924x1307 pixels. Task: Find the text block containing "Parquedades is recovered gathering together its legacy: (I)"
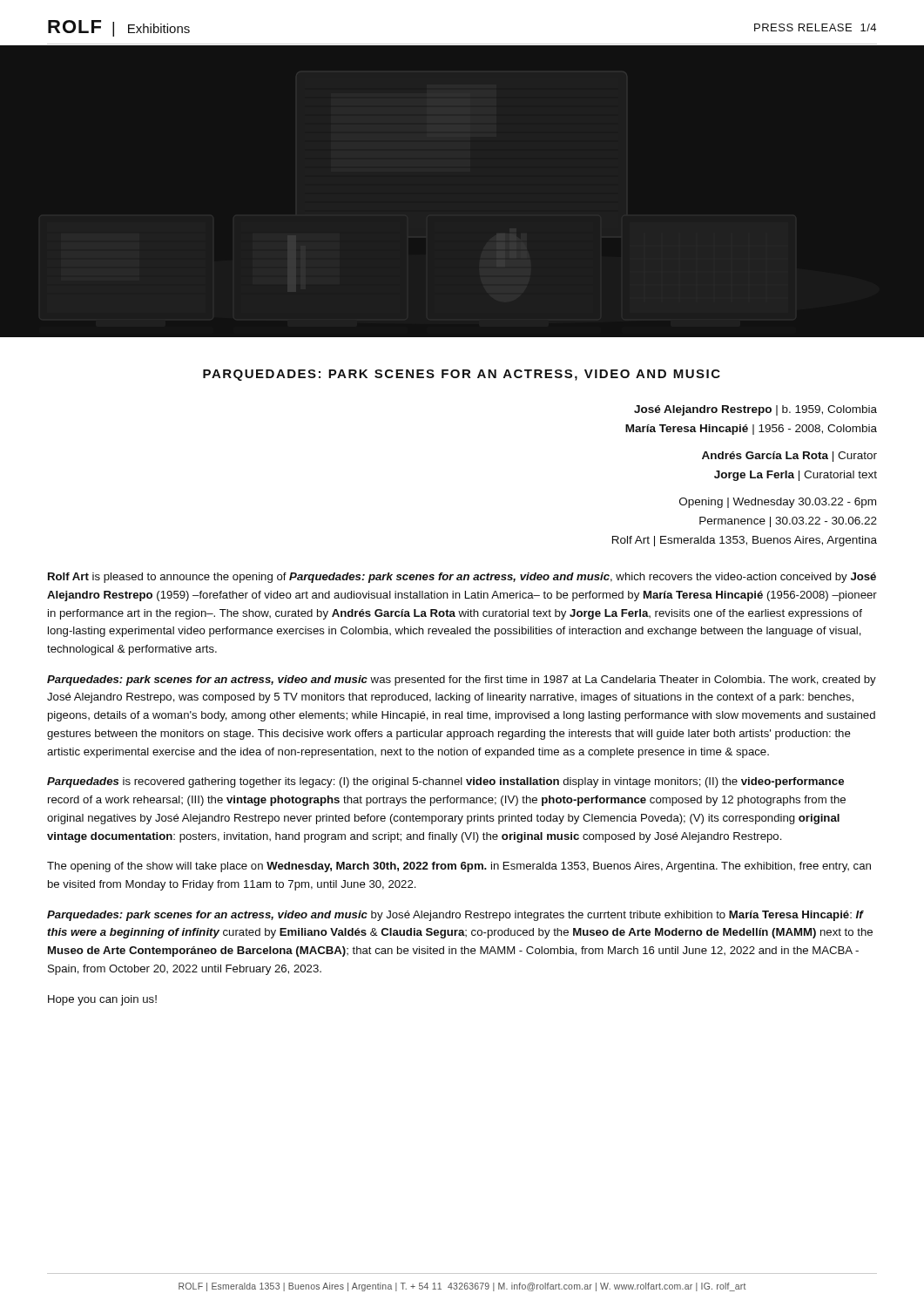[x=447, y=809]
